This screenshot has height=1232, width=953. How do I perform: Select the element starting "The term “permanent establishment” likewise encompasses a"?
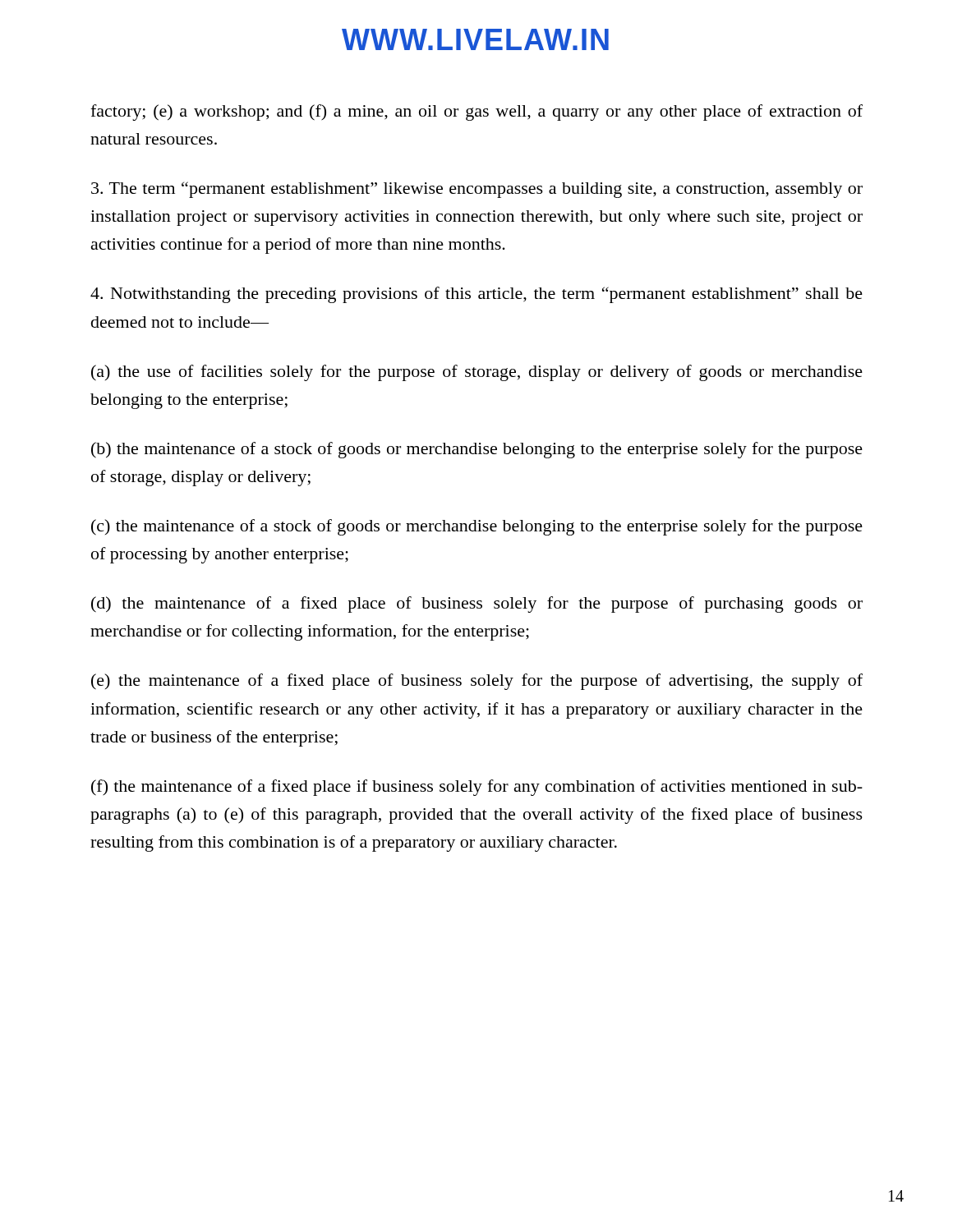point(476,216)
